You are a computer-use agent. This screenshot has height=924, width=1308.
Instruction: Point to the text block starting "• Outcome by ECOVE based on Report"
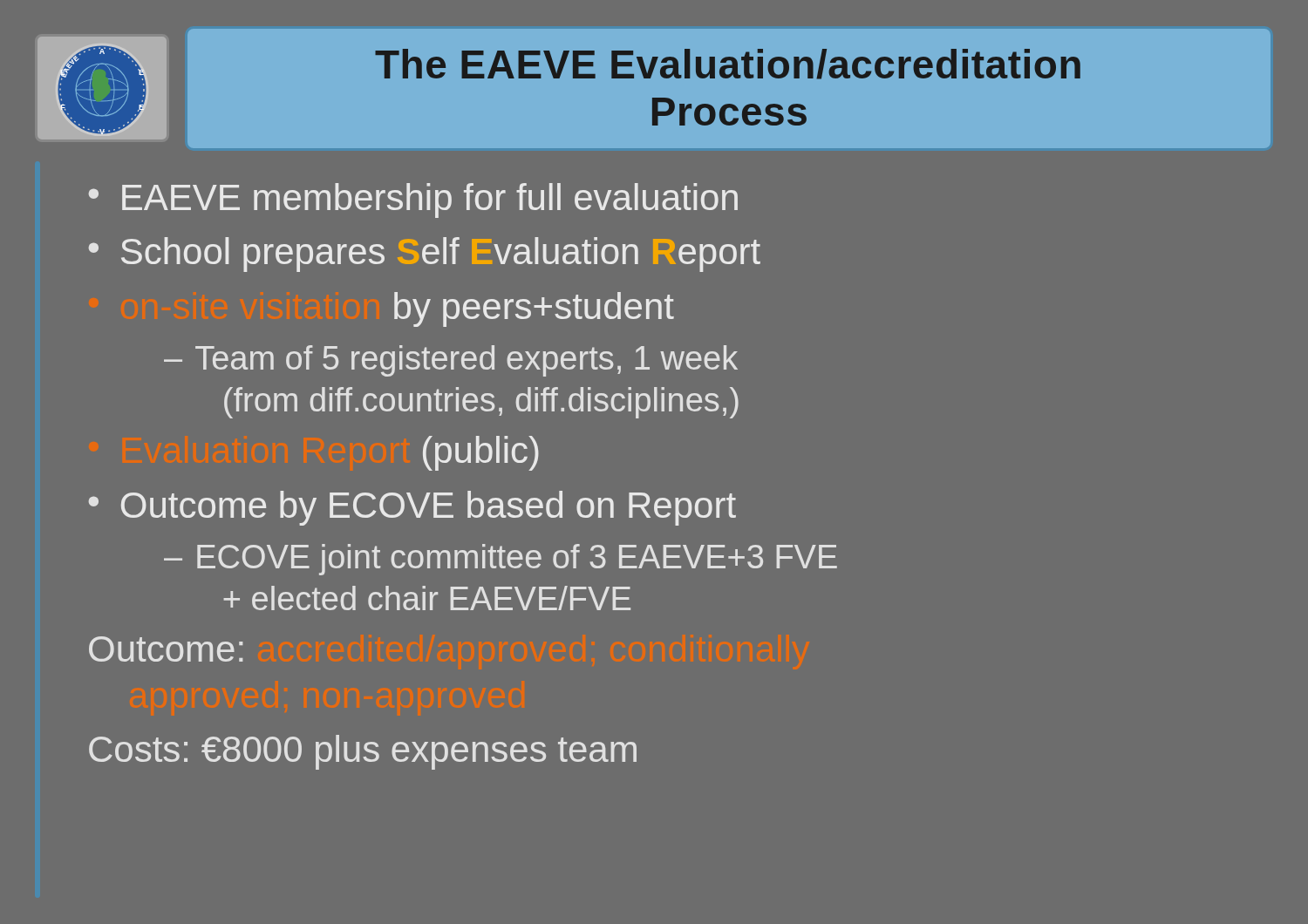coord(412,505)
